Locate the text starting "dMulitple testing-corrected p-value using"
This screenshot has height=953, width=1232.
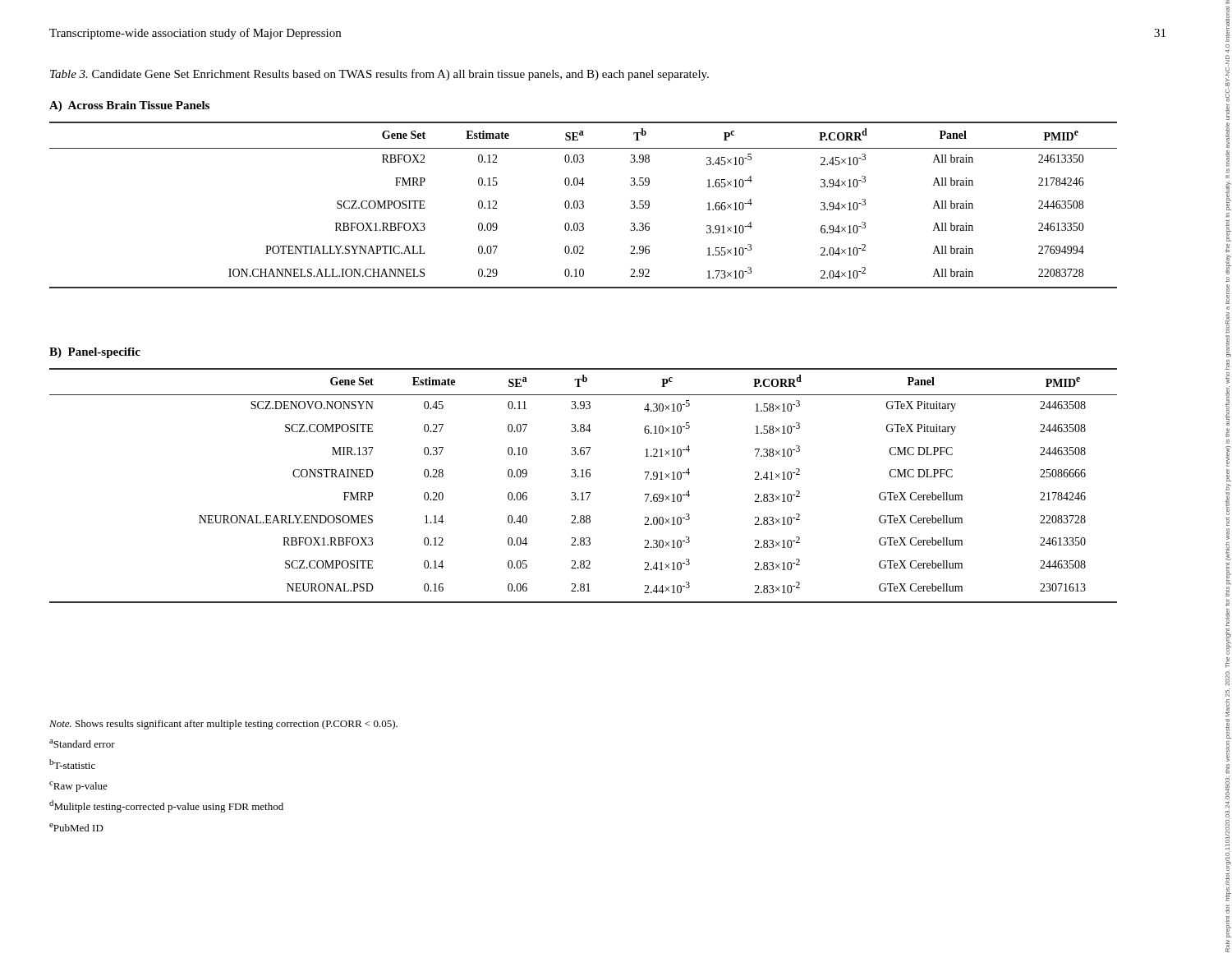click(x=166, y=806)
